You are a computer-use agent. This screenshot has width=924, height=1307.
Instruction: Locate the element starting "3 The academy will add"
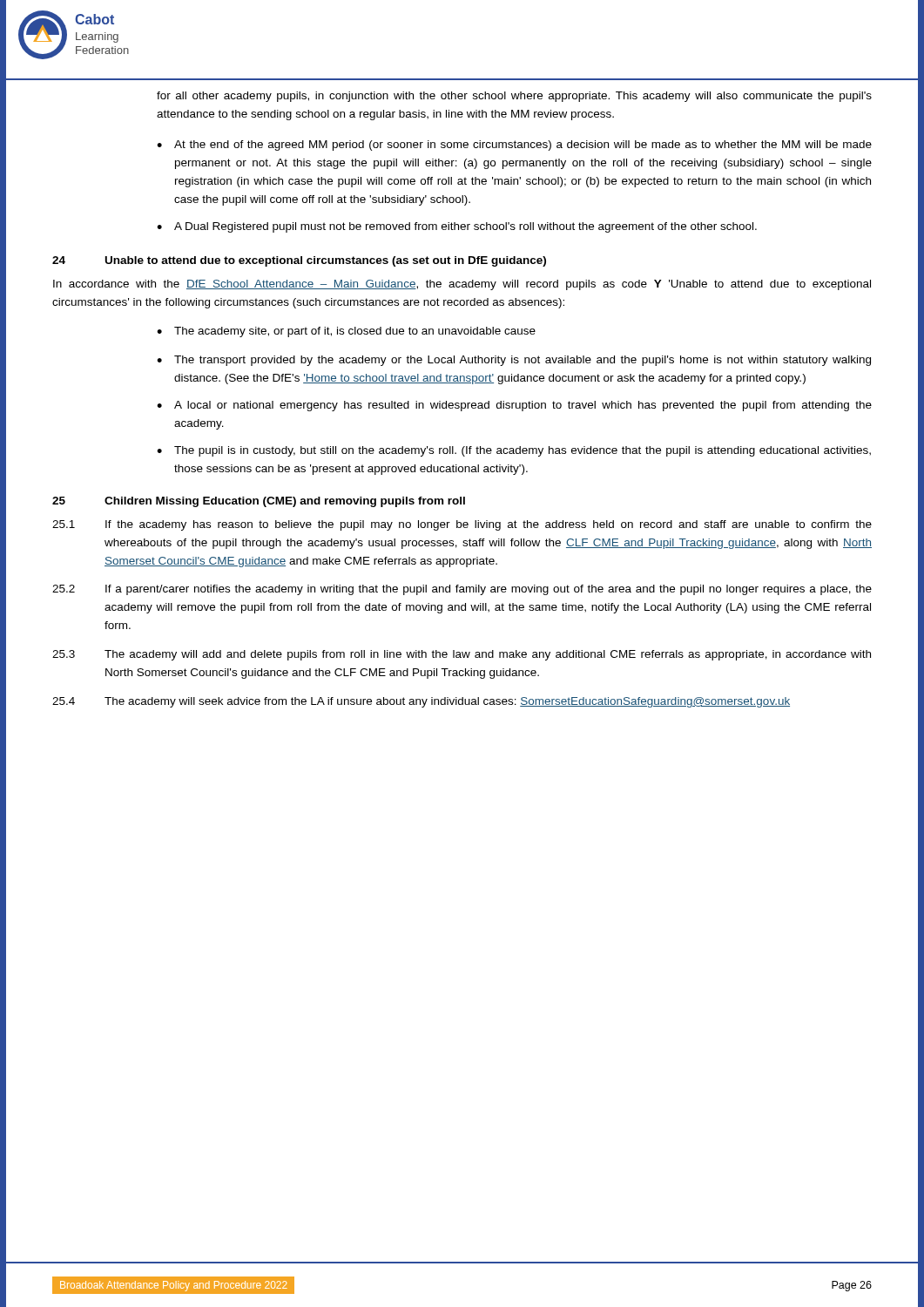click(x=462, y=664)
